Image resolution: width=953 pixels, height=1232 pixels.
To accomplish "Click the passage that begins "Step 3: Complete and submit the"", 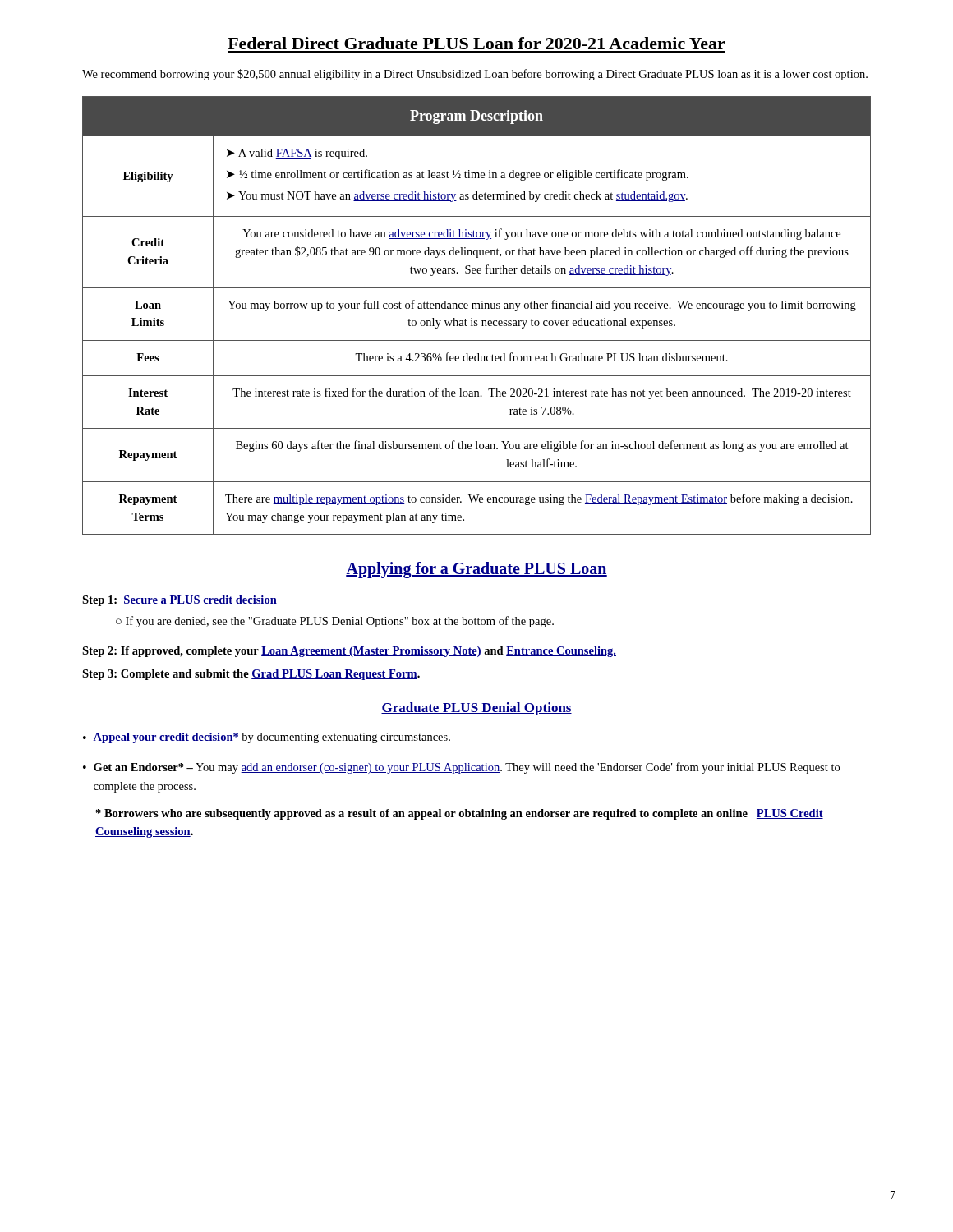I will (251, 673).
